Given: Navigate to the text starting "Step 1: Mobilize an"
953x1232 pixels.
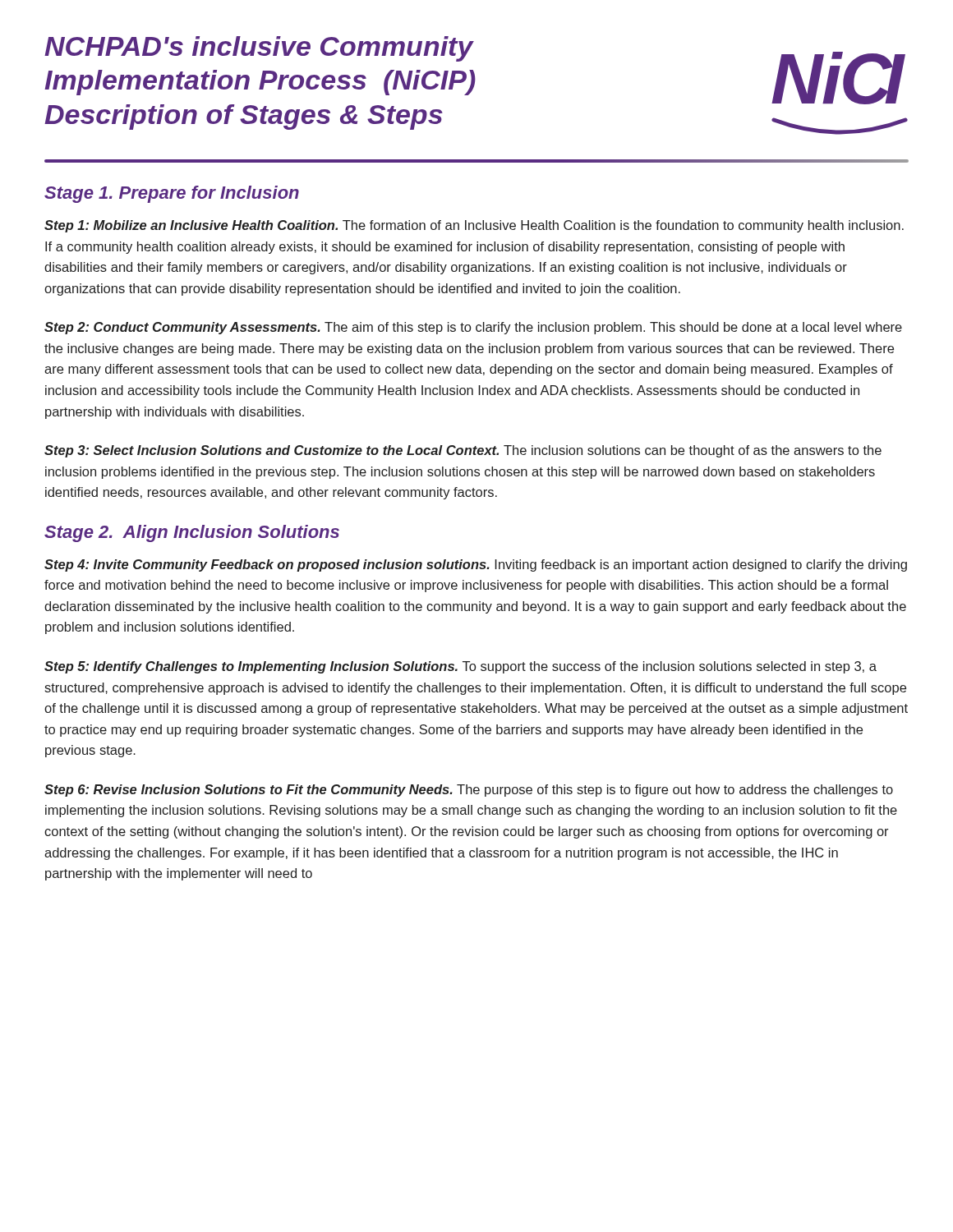Looking at the screenshot, I should 476,257.
